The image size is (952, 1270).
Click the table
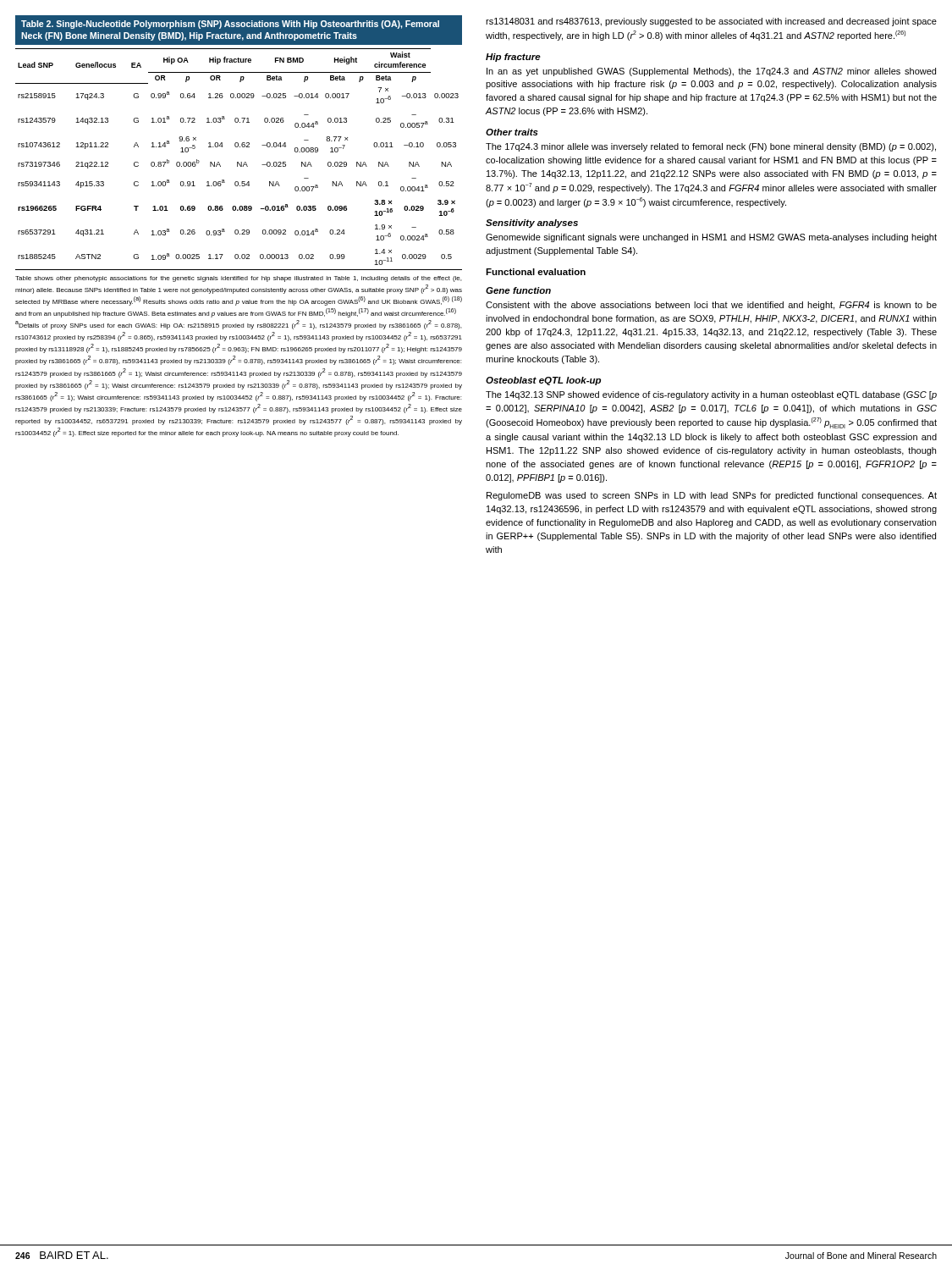pos(239,226)
